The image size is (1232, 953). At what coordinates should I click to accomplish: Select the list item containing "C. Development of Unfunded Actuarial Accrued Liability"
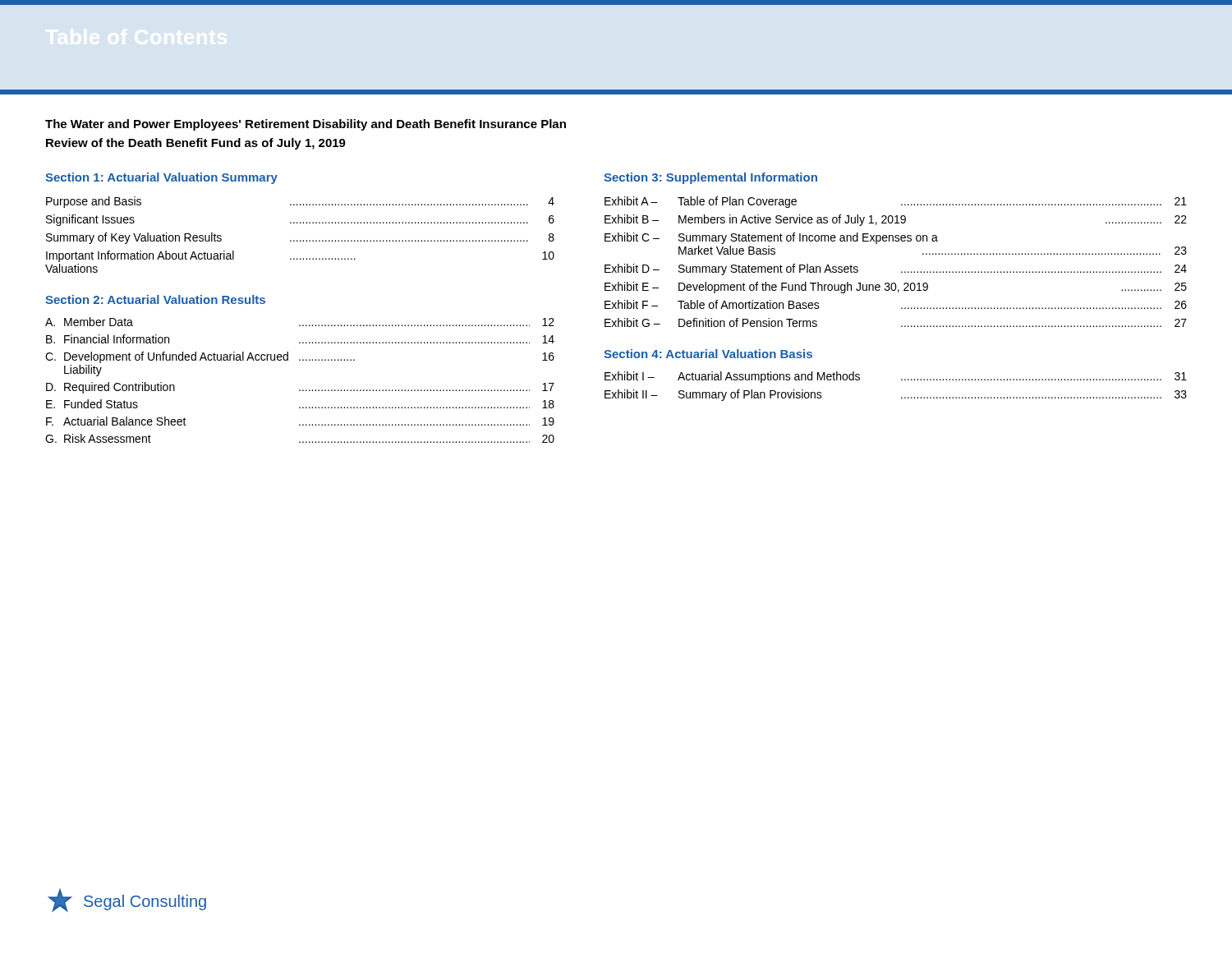300,363
